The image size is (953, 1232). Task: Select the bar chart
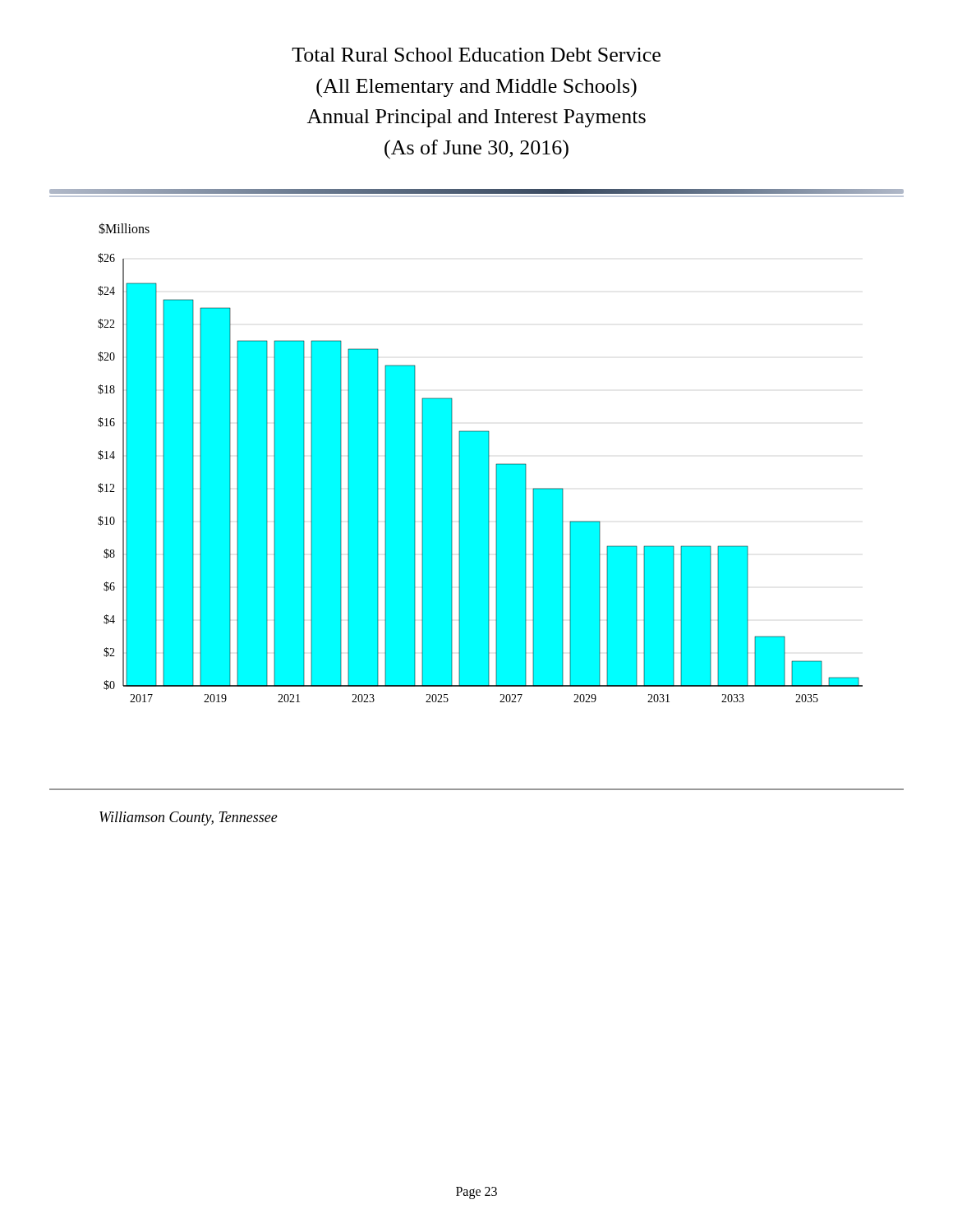click(472, 489)
